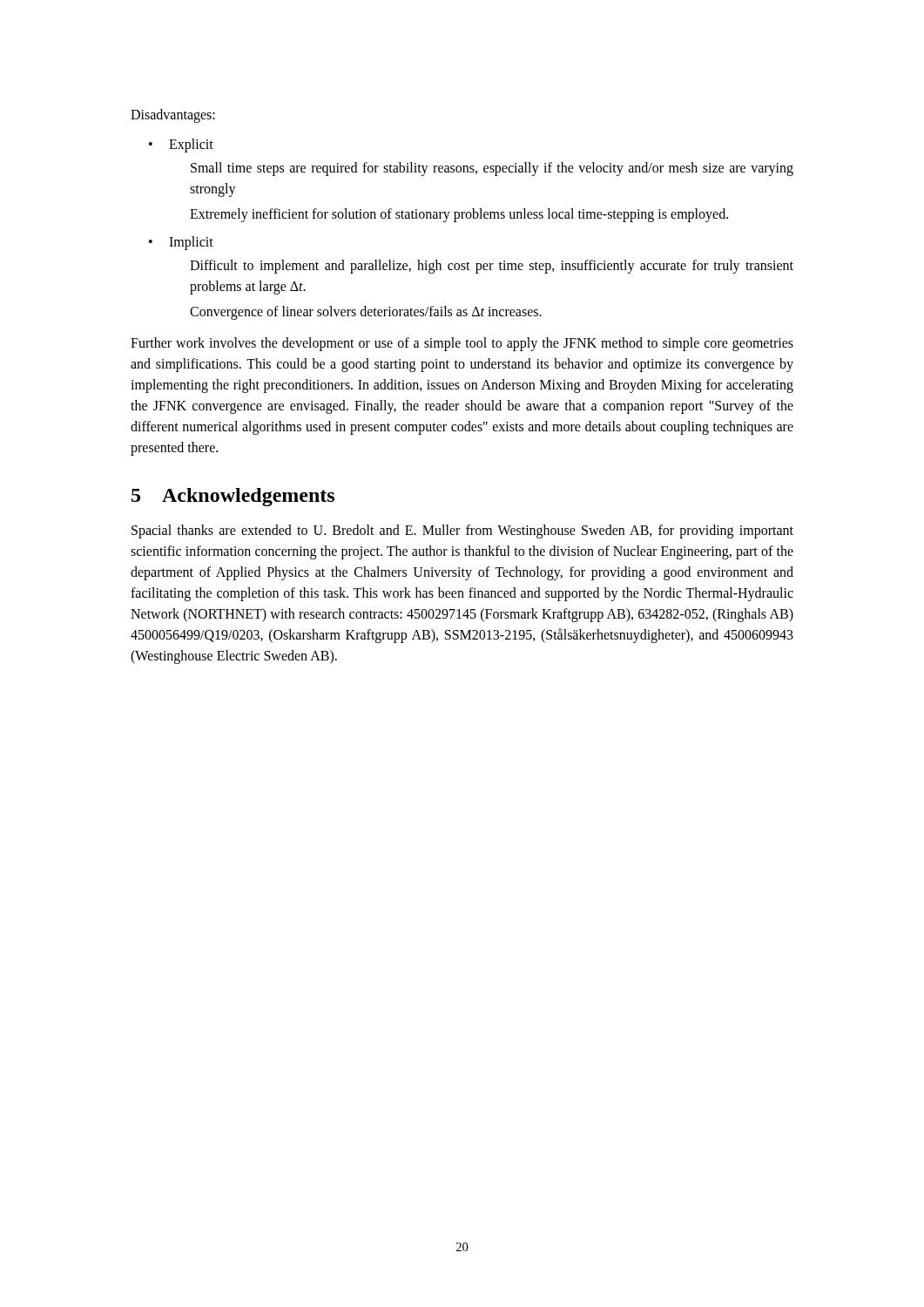This screenshot has width=924, height=1307.
Task: Click the passage that begins "Further work involves the development or use of"
Action: click(462, 396)
